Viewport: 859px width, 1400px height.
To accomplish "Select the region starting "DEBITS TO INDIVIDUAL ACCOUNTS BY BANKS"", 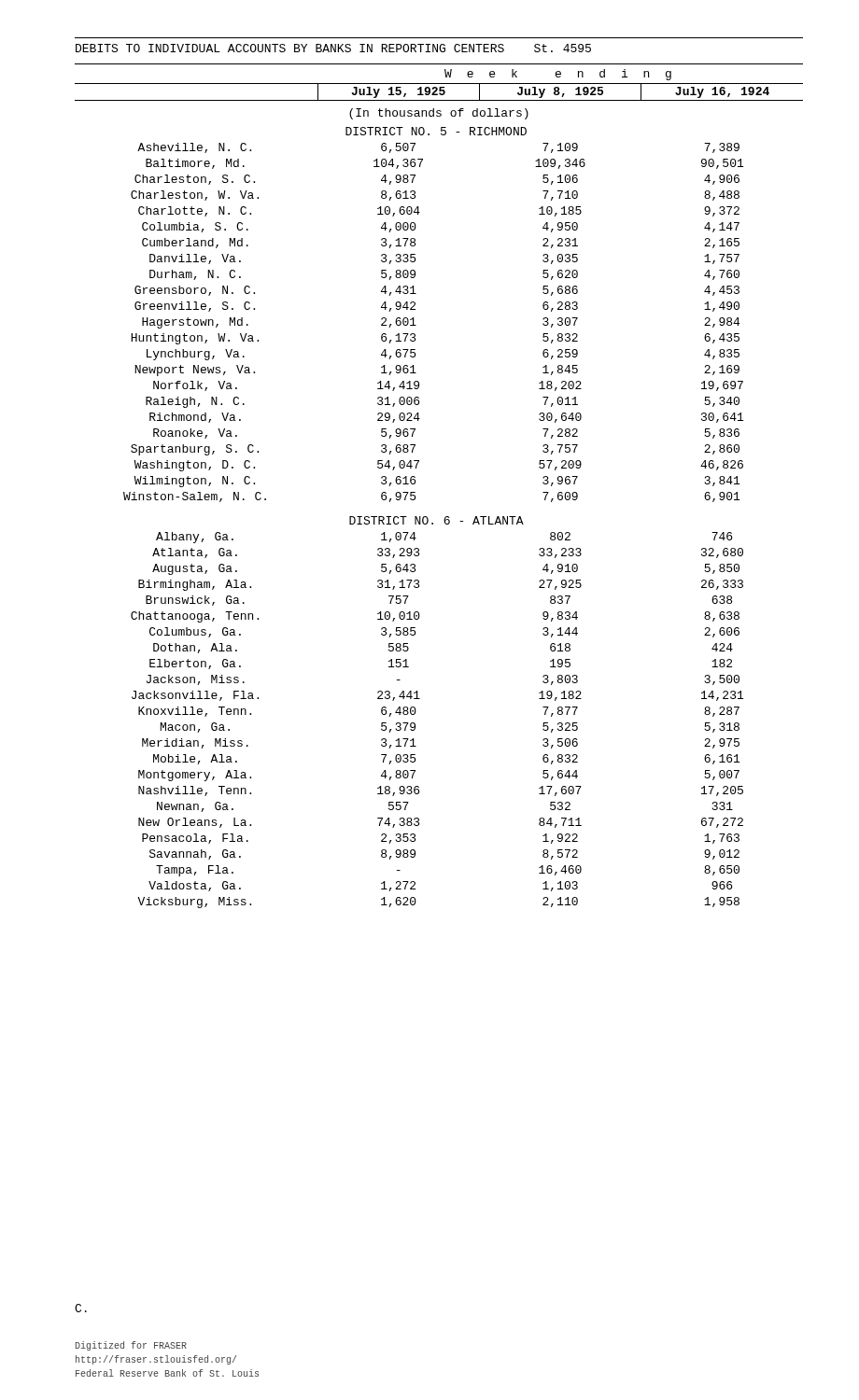I will coord(333,49).
